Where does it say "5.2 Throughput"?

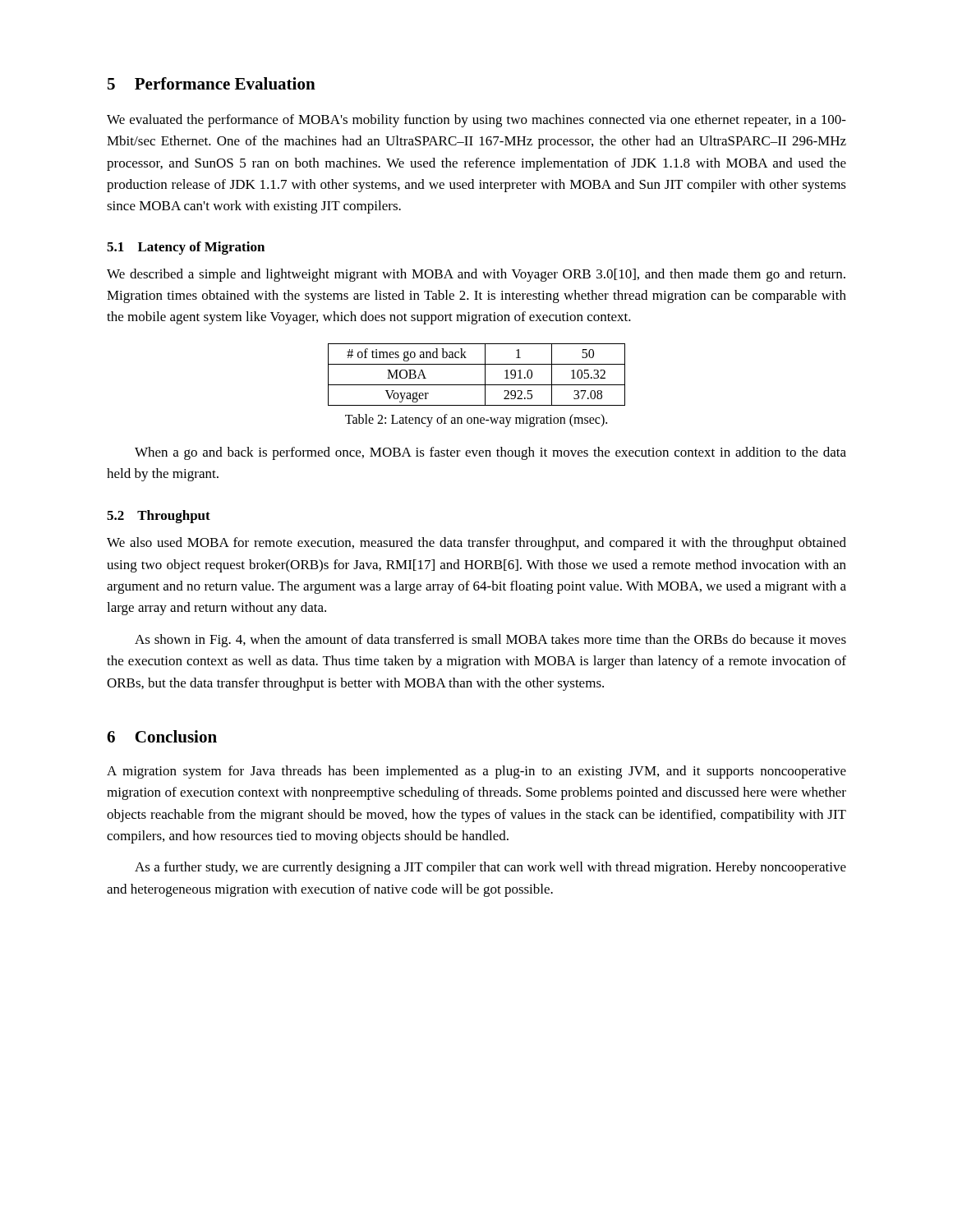[x=158, y=516]
